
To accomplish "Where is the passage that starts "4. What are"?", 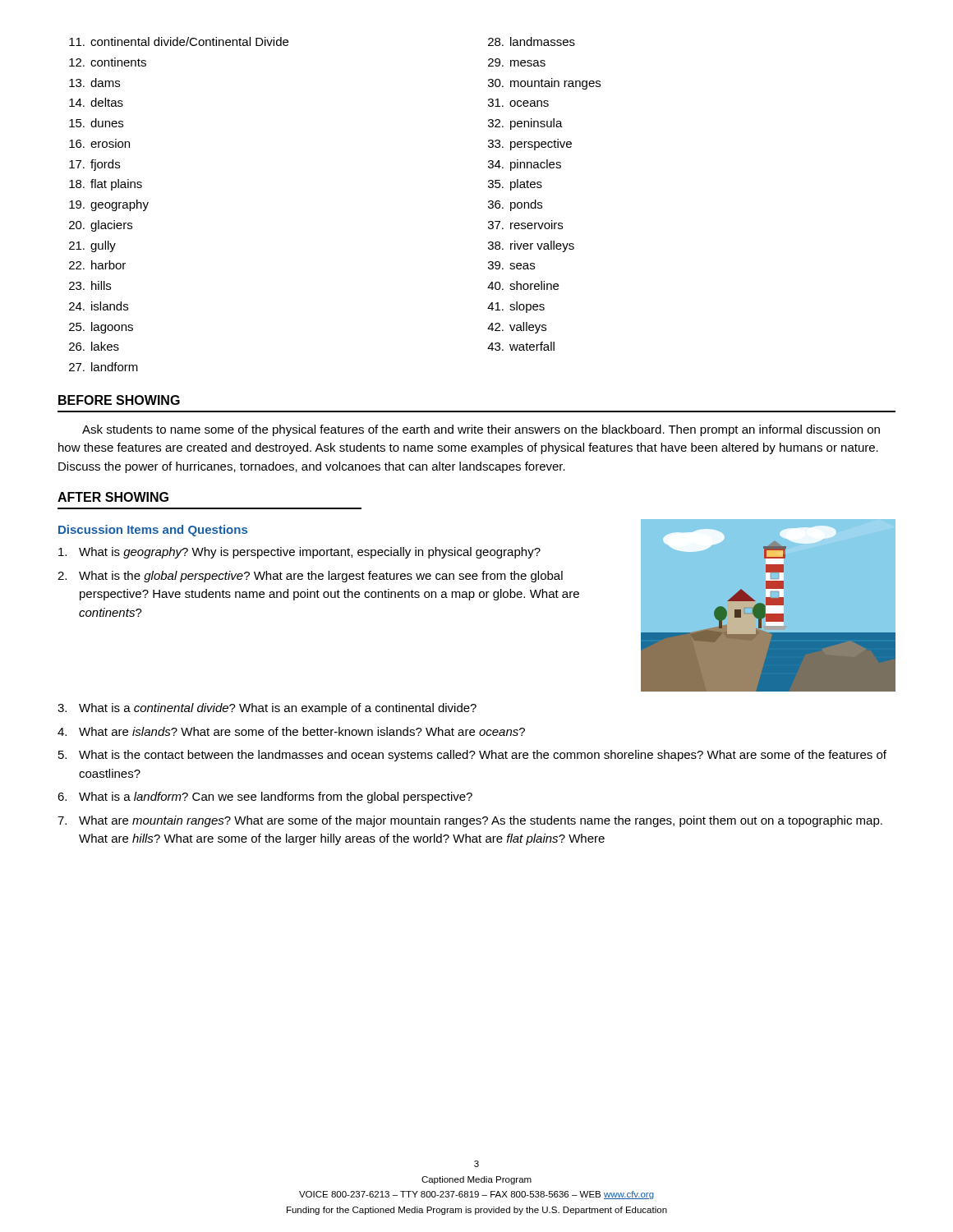I will [476, 732].
